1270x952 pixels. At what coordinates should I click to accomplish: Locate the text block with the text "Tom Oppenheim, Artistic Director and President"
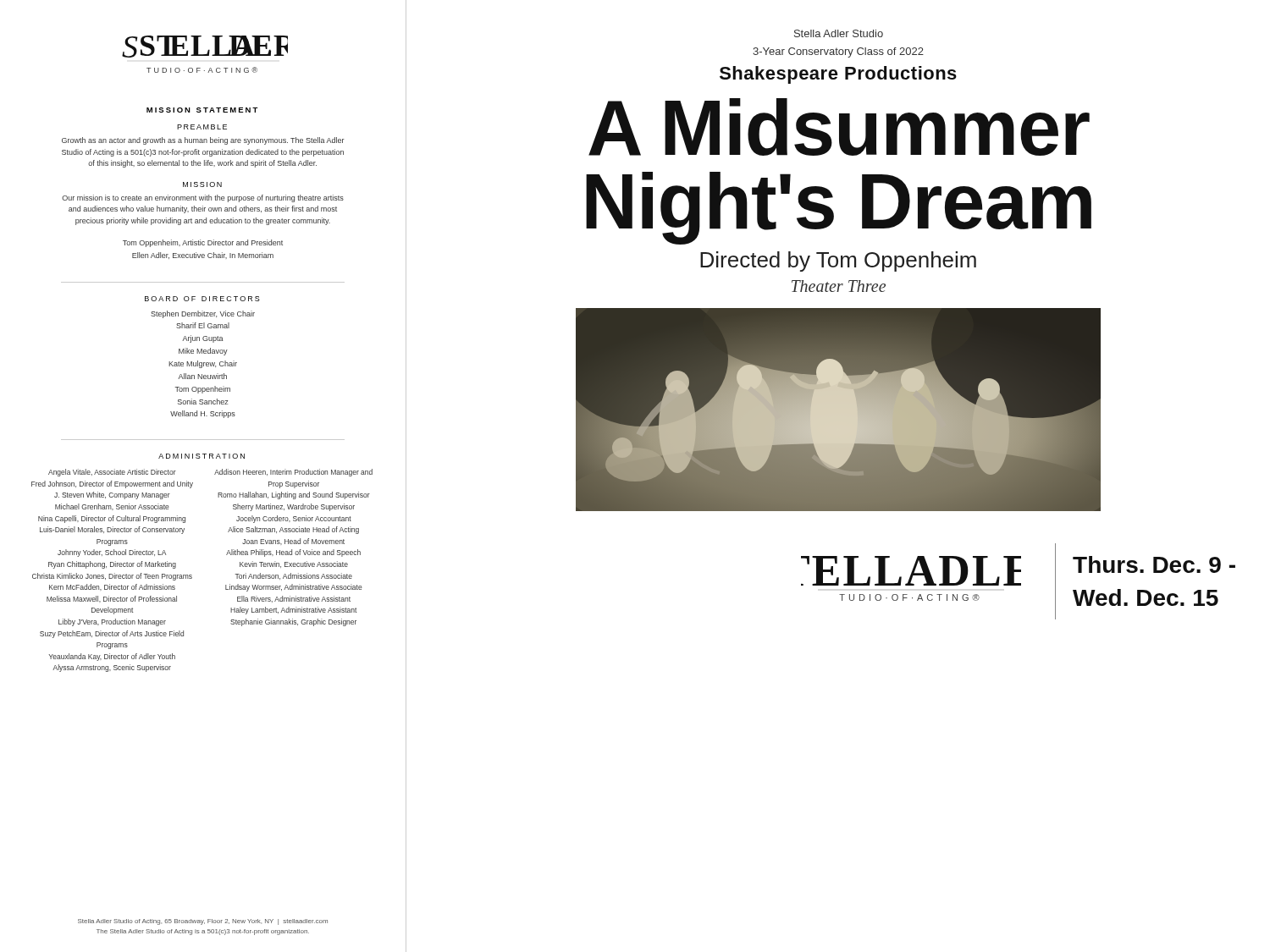point(203,249)
